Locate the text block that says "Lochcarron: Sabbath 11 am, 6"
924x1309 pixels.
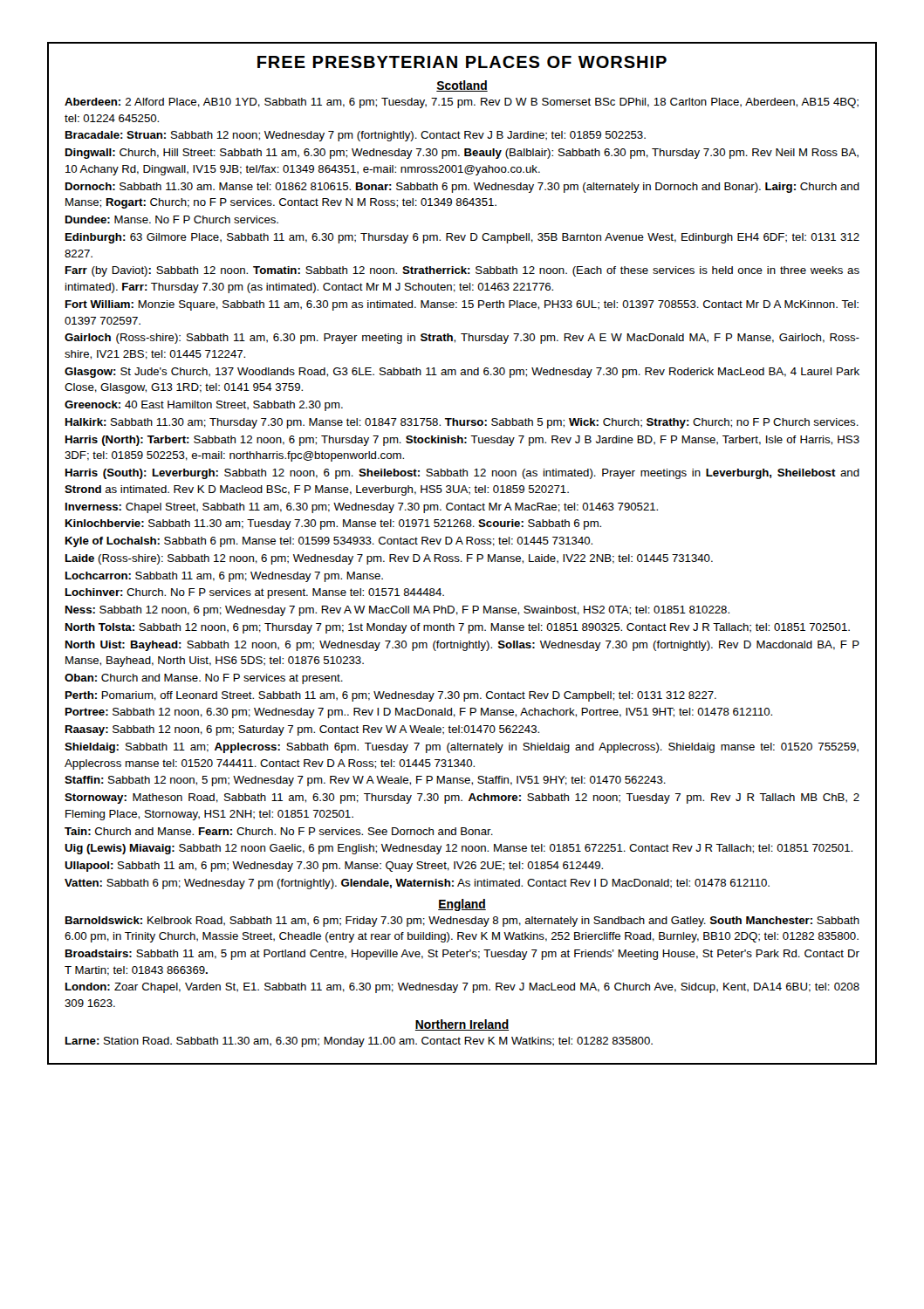224,577
